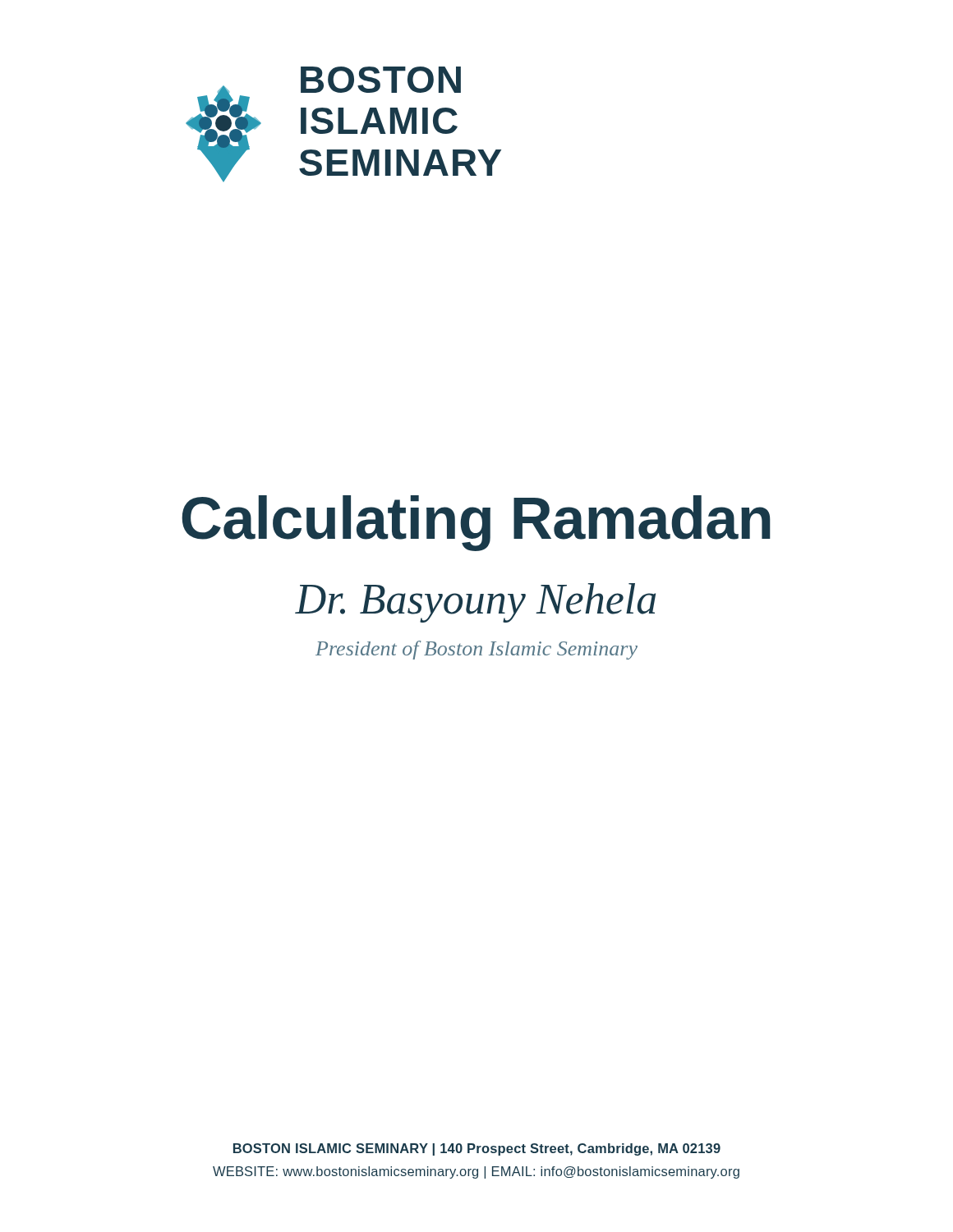Locate the text block starting "Calculating Ramadan"
Screen dimensions: 1232x953
tap(476, 518)
